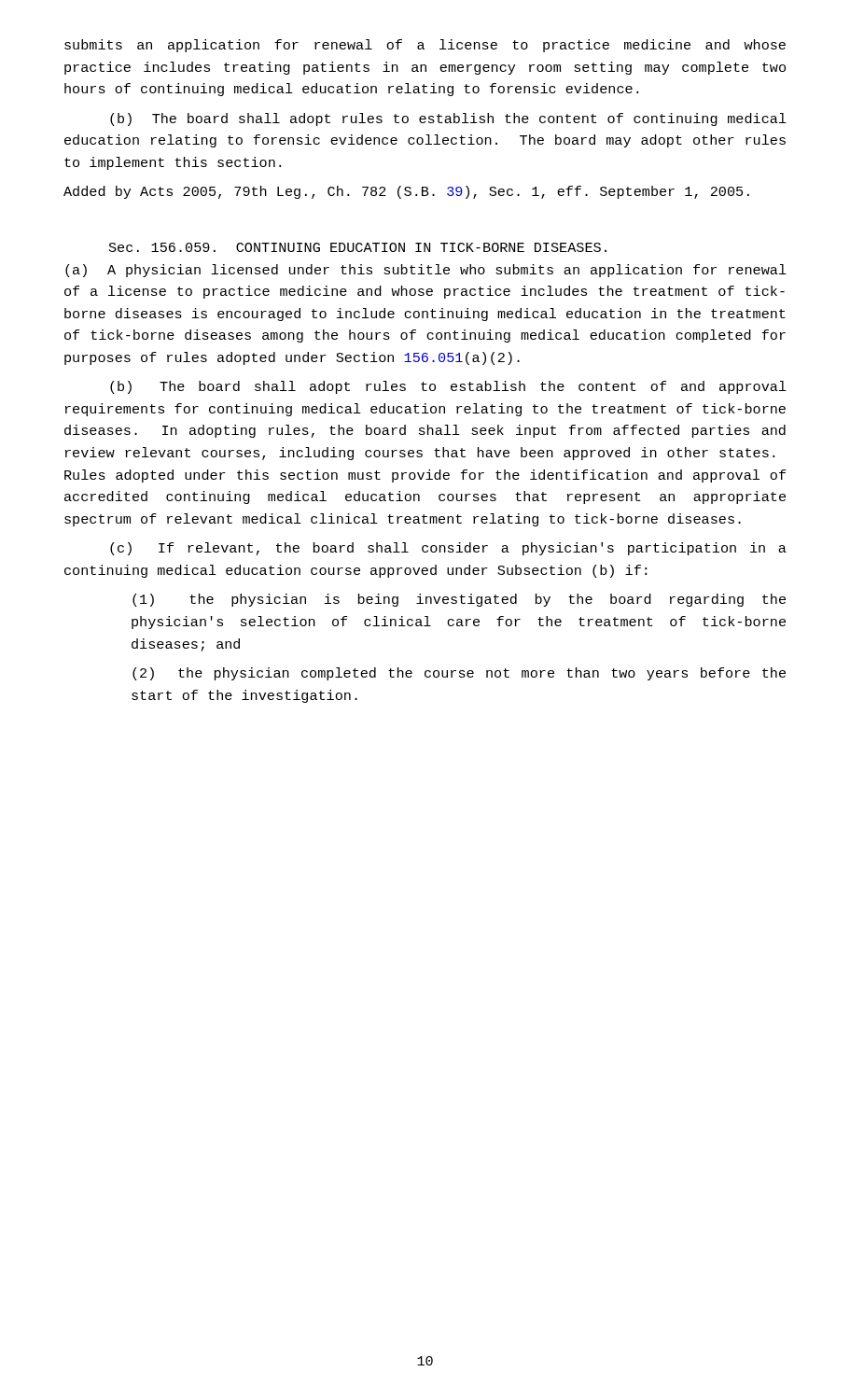Find the section header on this page that starts "Sec. 156.059. CONTINUING EDUCATION IN"
The image size is (850, 1400).
click(x=359, y=248)
